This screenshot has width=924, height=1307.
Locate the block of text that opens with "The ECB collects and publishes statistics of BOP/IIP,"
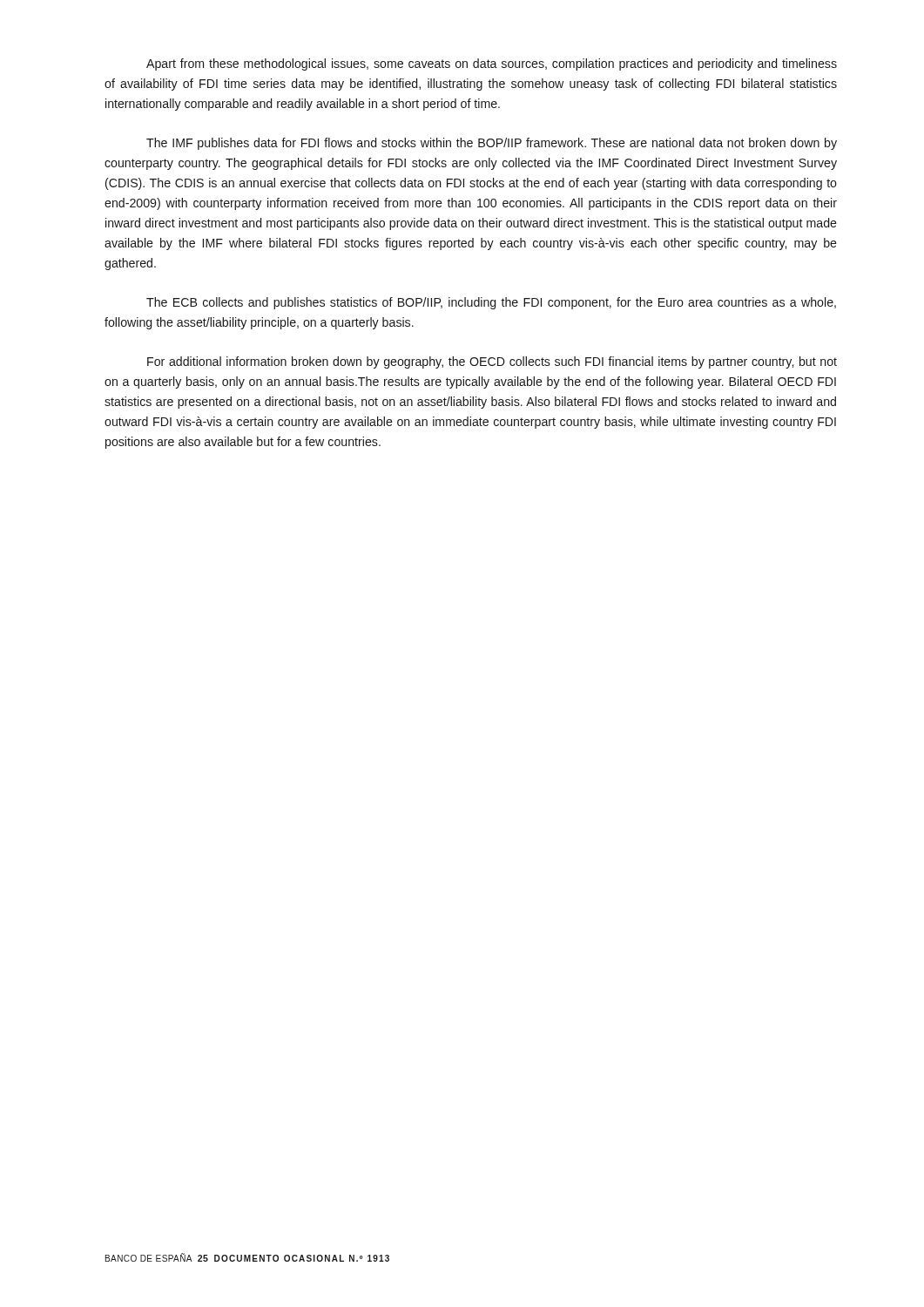tap(471, 312)
